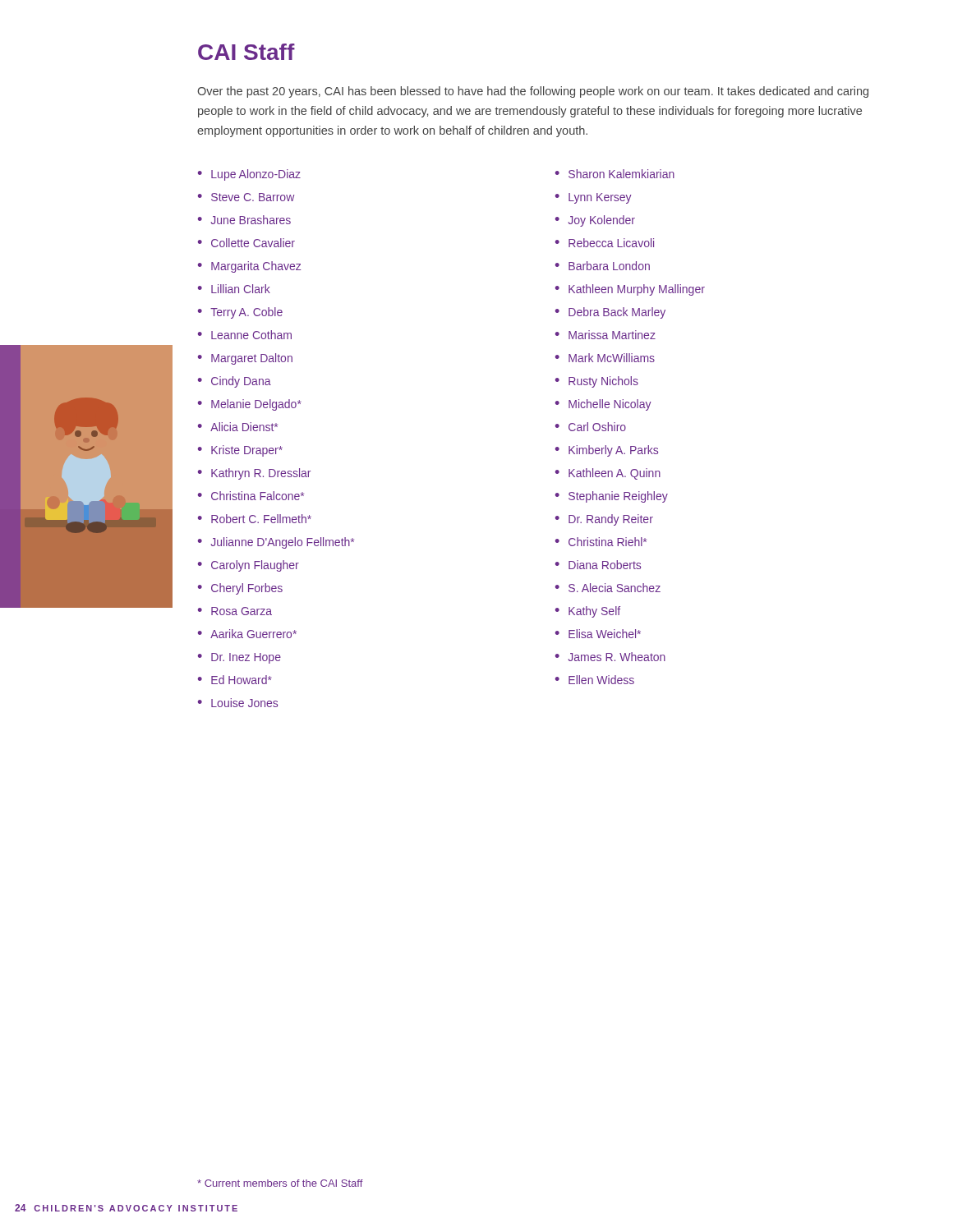
Task: Locate the text starting "•Sharon Kalemkiarian"
Action: (x=615, y=173)
